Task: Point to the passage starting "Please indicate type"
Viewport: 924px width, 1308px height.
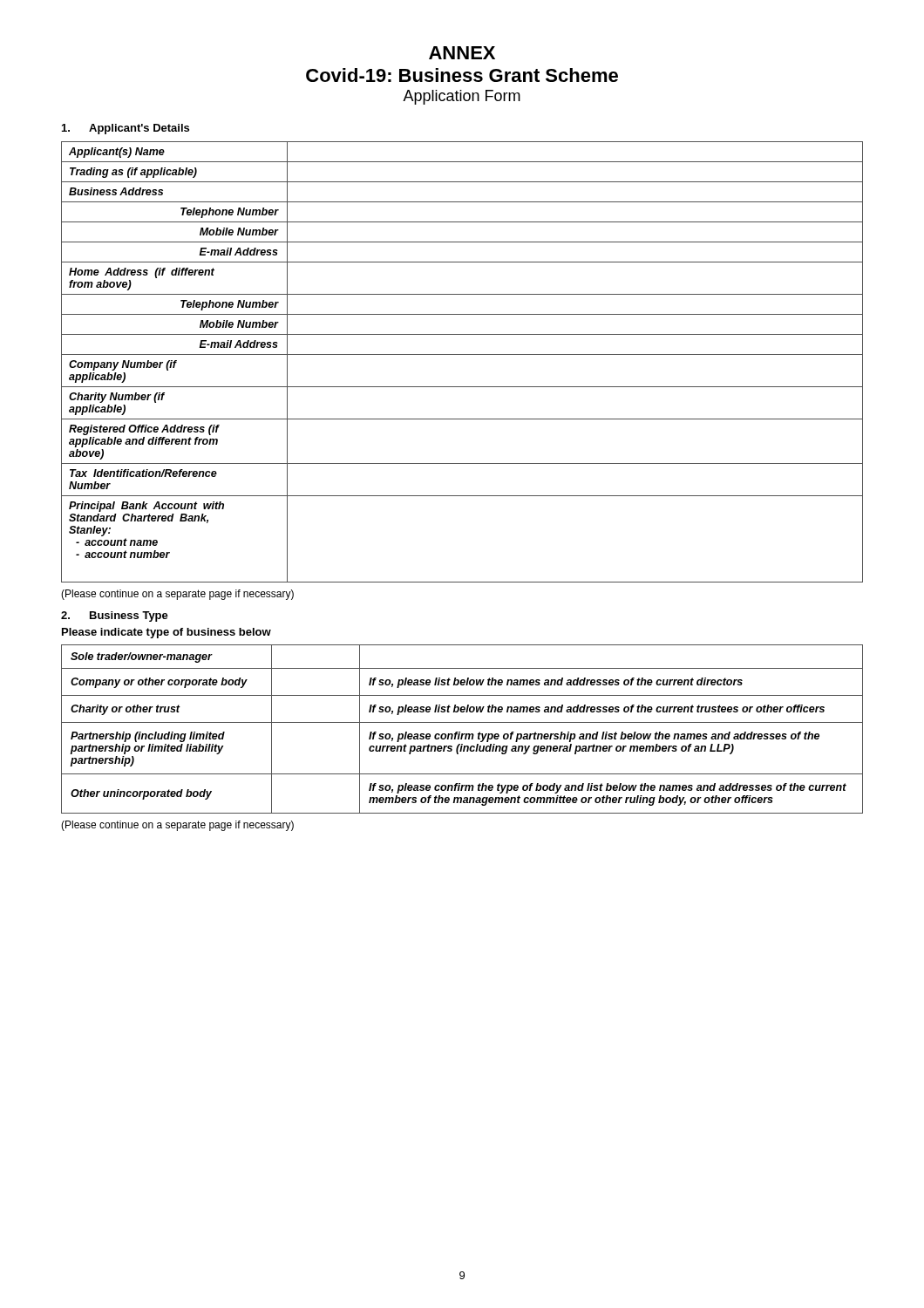Action: [x=166, y=632]
